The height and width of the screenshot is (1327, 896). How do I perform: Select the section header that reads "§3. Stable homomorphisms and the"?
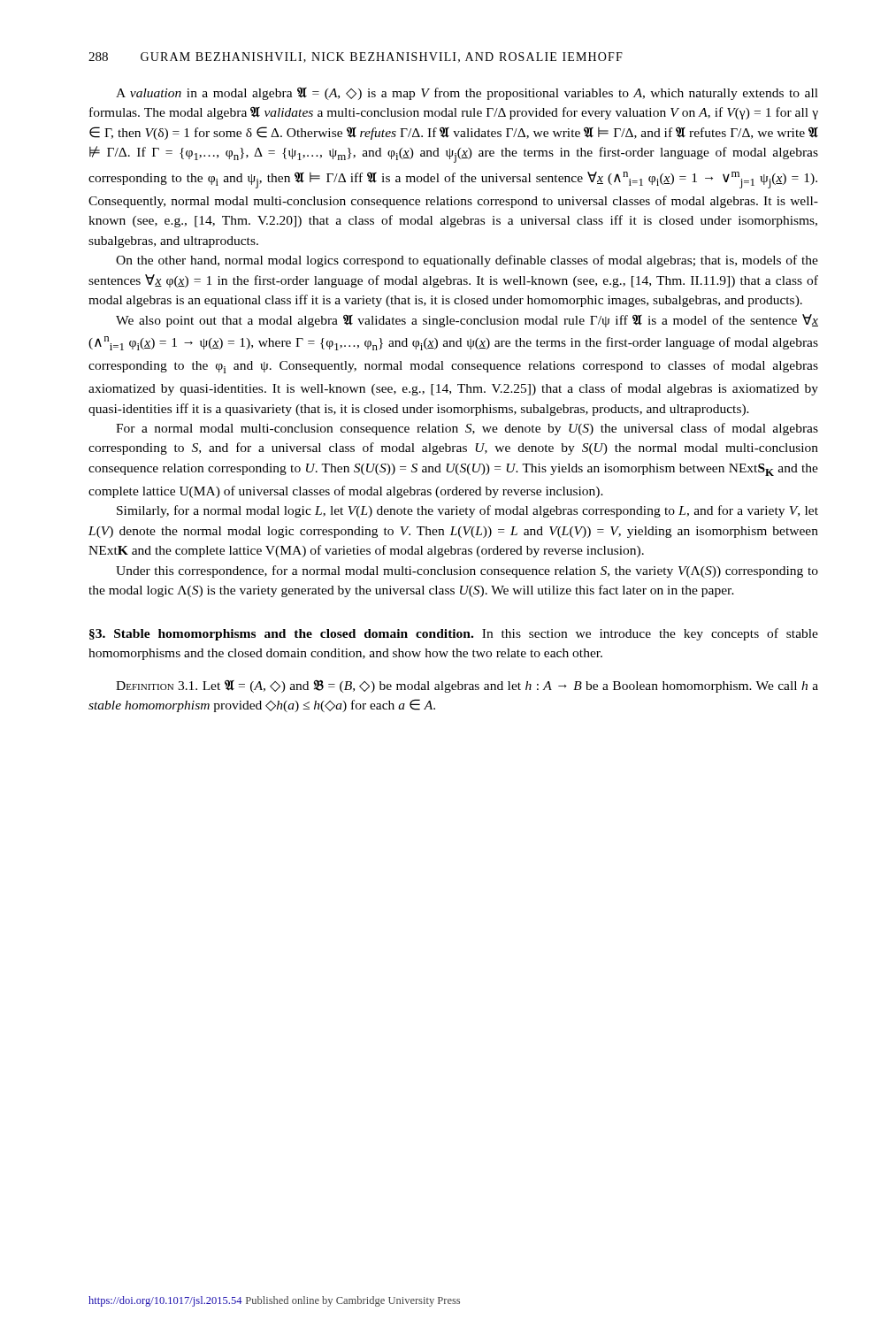point(453,643)
